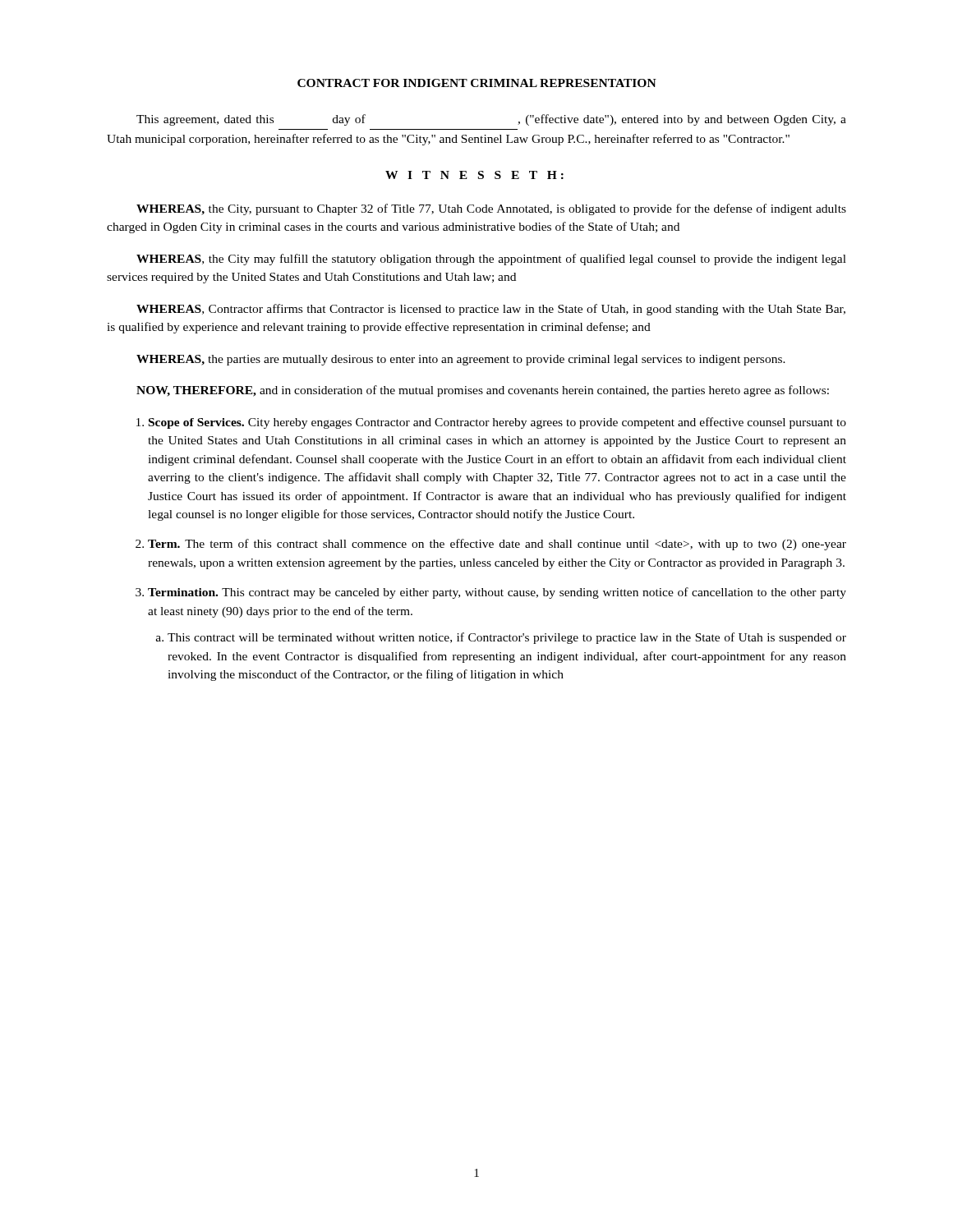This screenshot has height=1232, width=953.
Task: Find the text block with the text "WHEREAS, the parties are mutually desirous"
Action: (461, 358)
